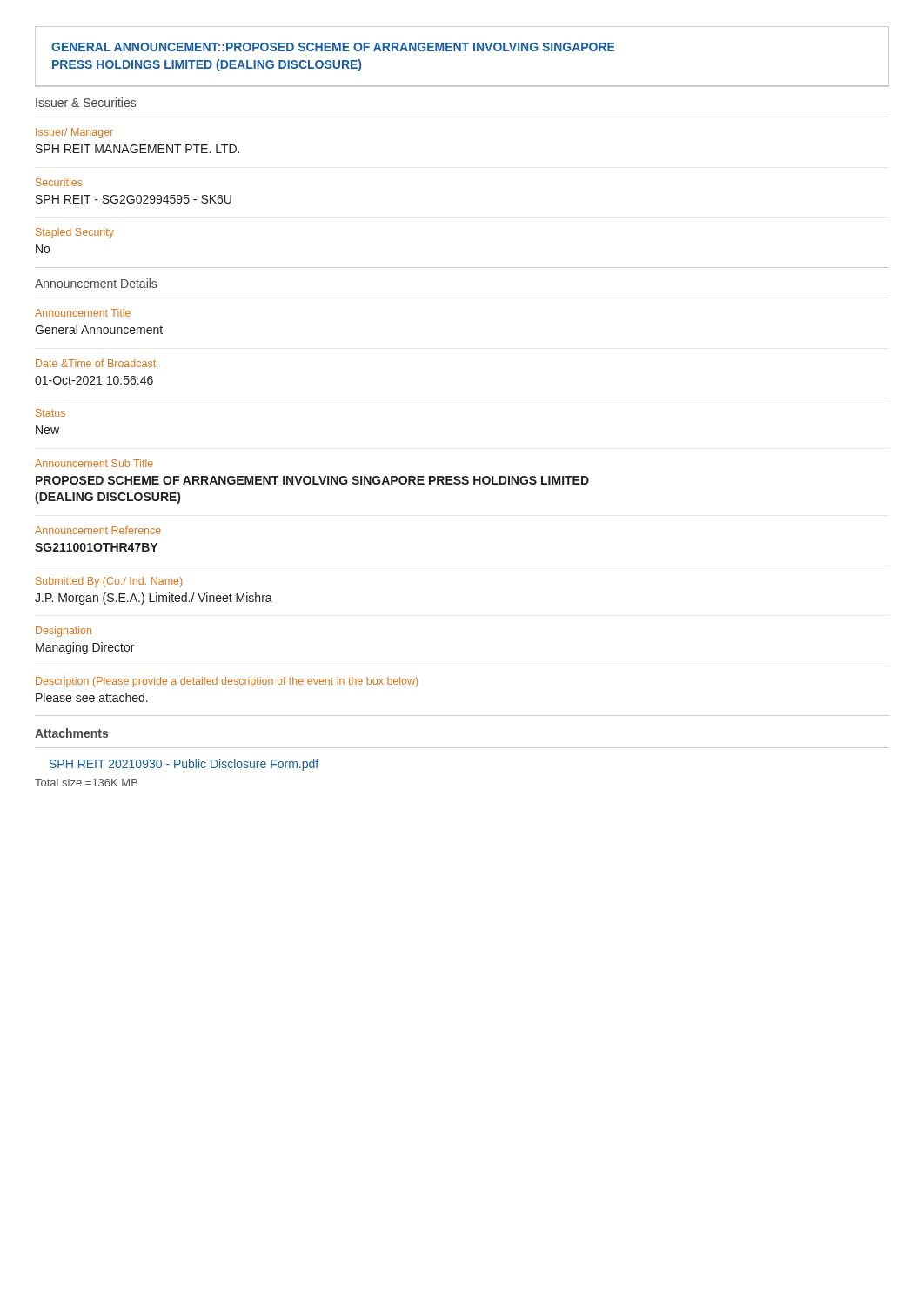Locate the text "Announcement Reference SG211001OTHR47BY"
Viewport: 924px width, 1305px height.
pos(98,530)
